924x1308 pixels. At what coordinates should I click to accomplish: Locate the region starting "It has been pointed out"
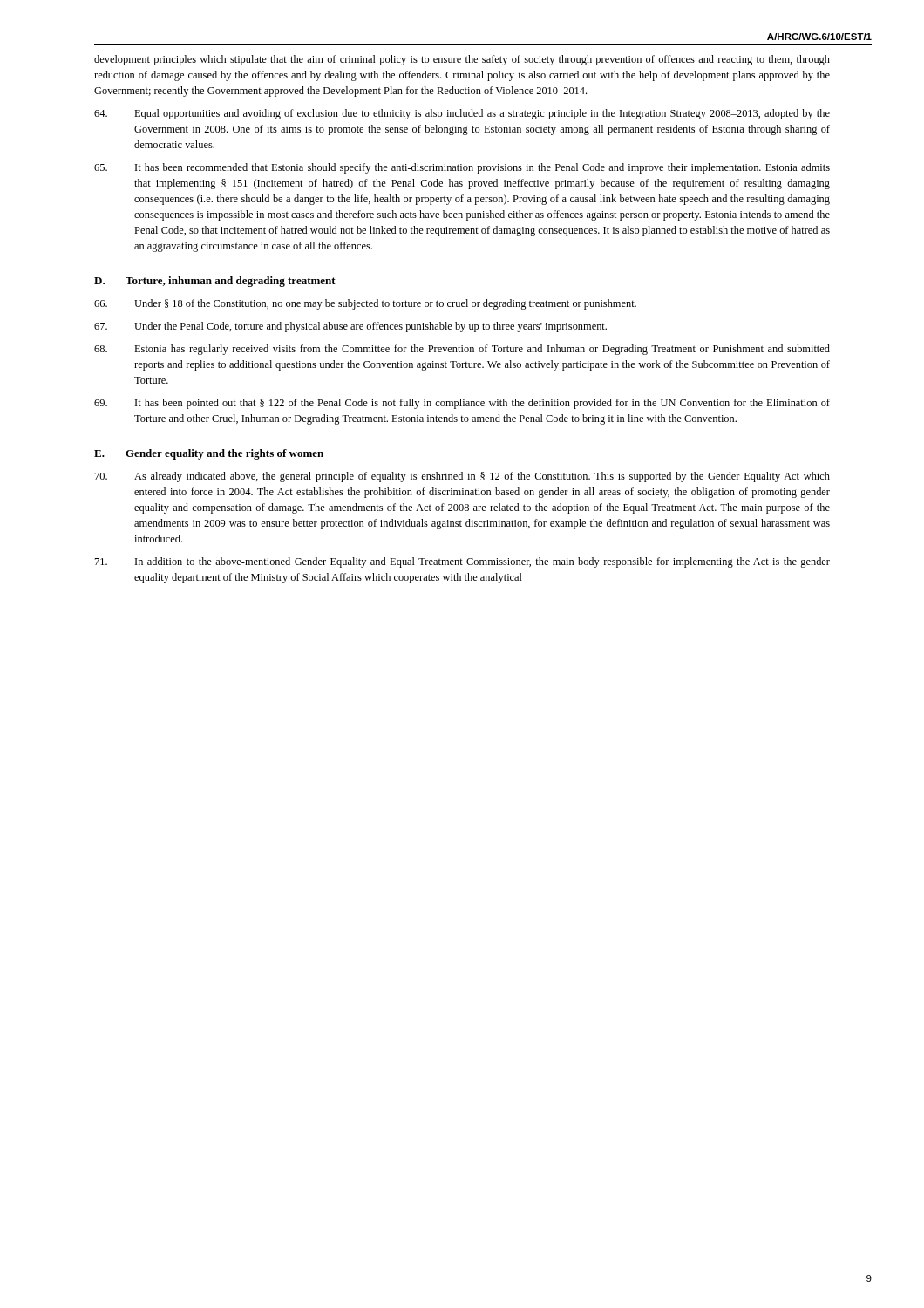[x=462, y=411]
